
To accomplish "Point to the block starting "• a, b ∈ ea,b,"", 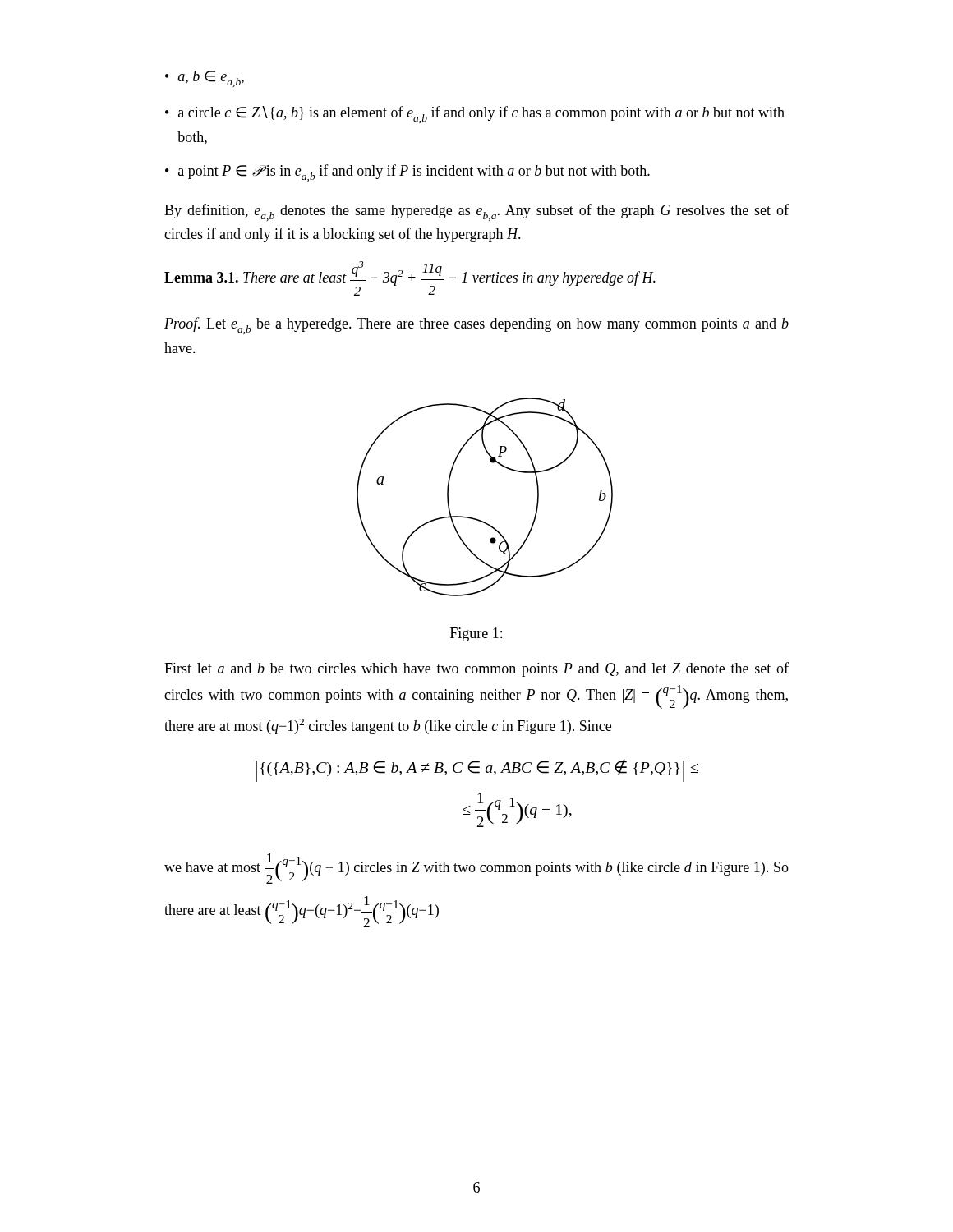I will point(205,79).
